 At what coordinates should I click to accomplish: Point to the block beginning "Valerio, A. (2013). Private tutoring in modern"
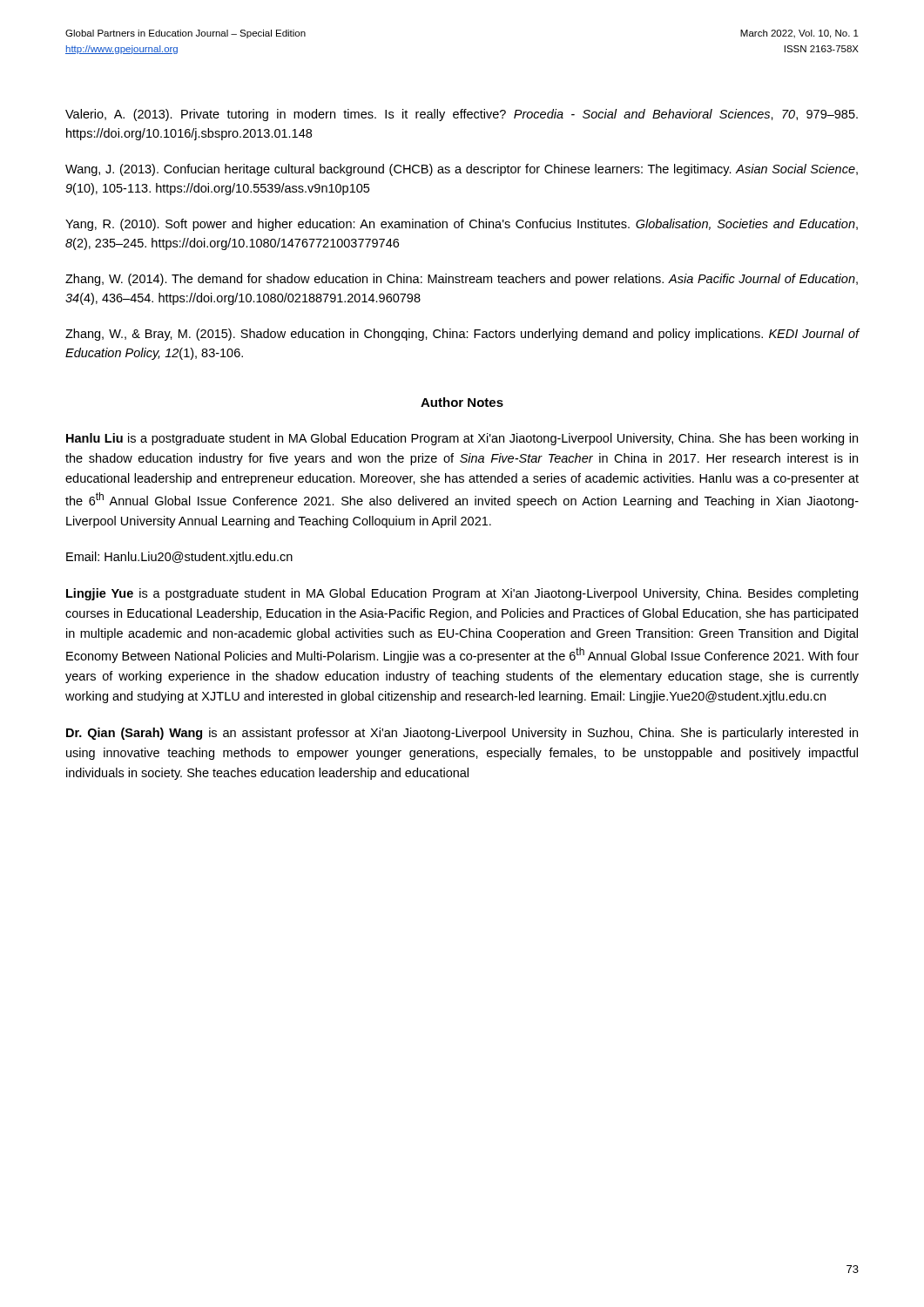[462, 124]
